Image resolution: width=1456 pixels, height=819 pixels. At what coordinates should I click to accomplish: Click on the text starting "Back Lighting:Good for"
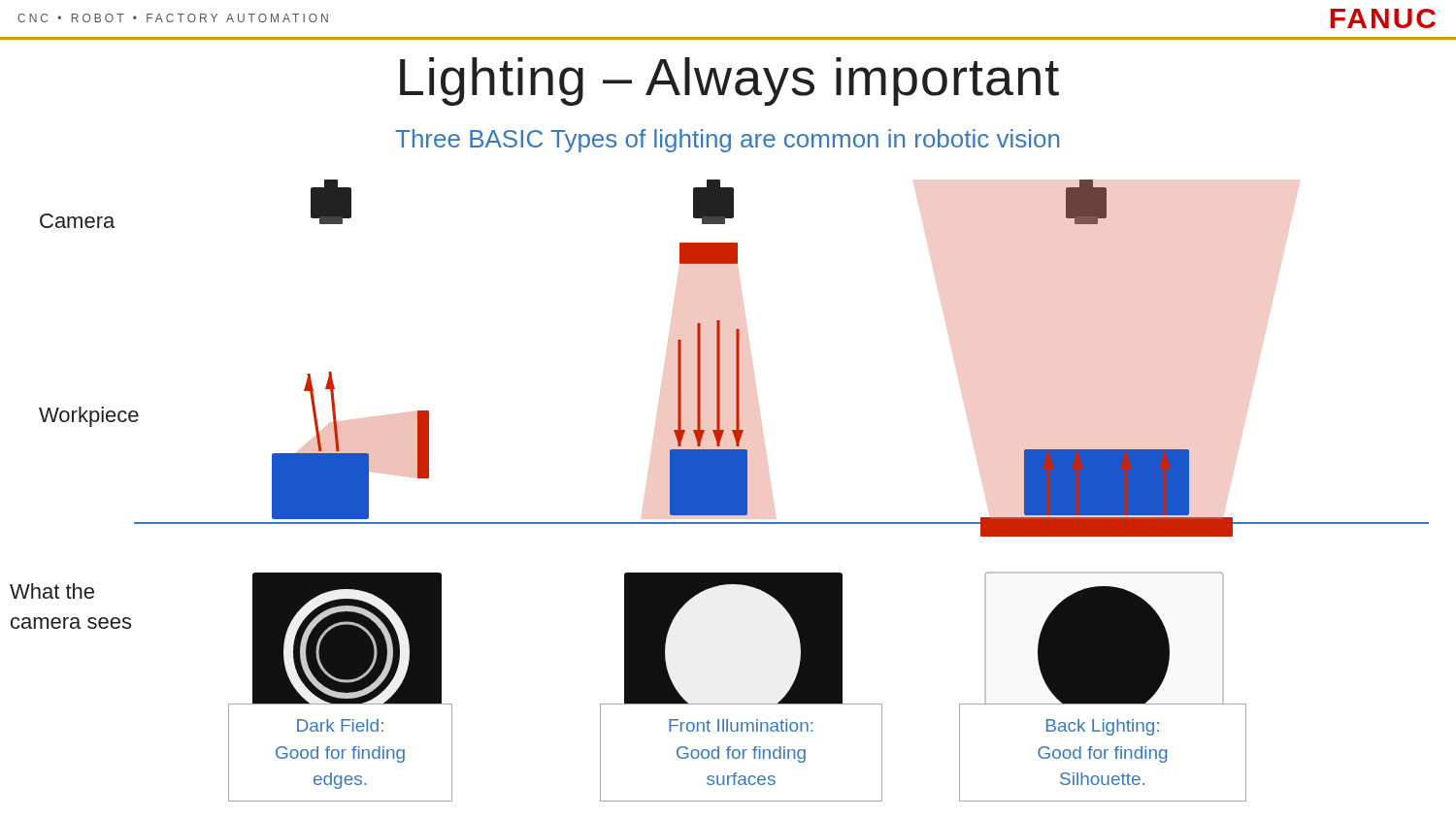pos(1103,752)
